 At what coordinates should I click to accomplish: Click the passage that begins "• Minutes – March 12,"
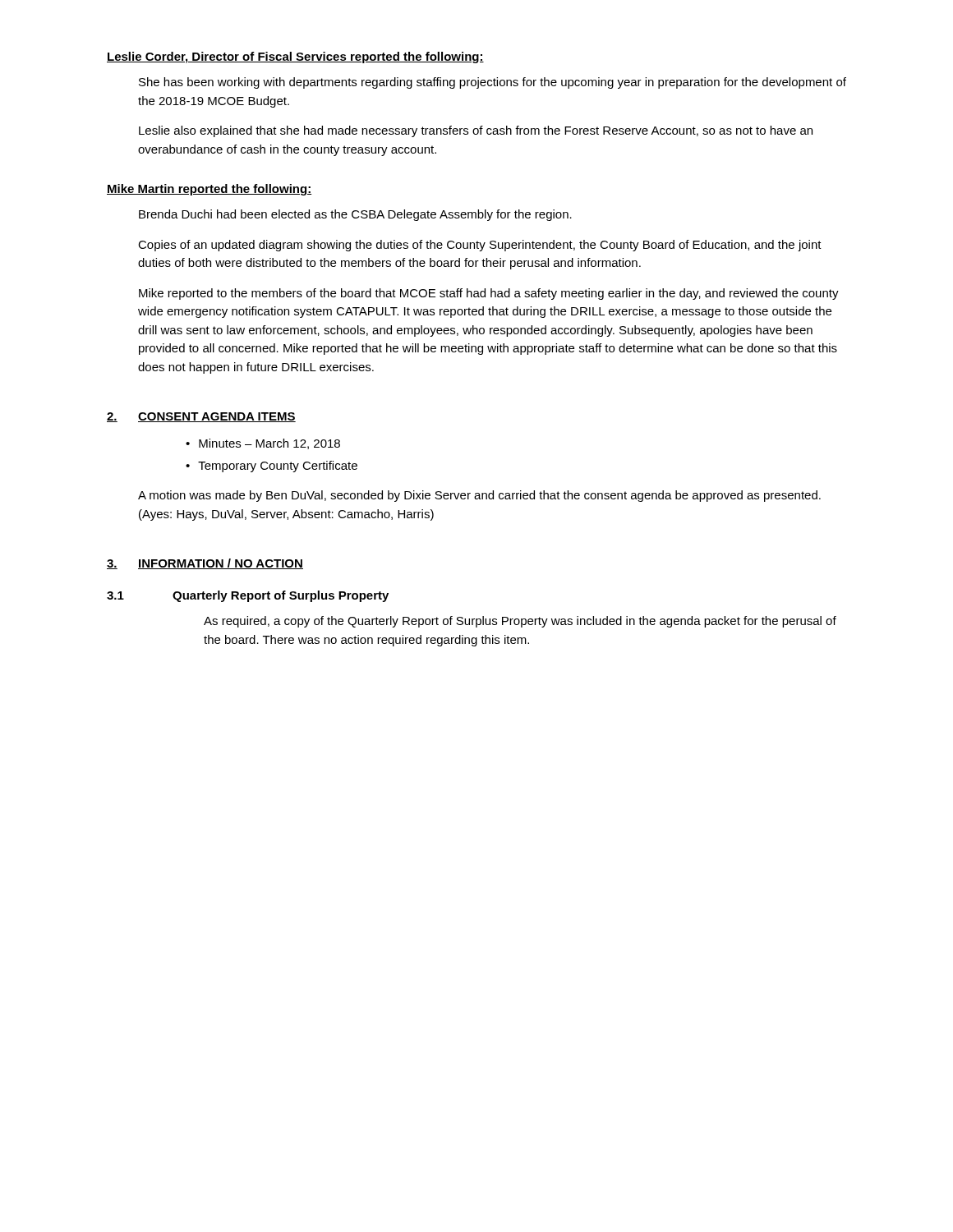pyautogui.click(x=263, y=444)
